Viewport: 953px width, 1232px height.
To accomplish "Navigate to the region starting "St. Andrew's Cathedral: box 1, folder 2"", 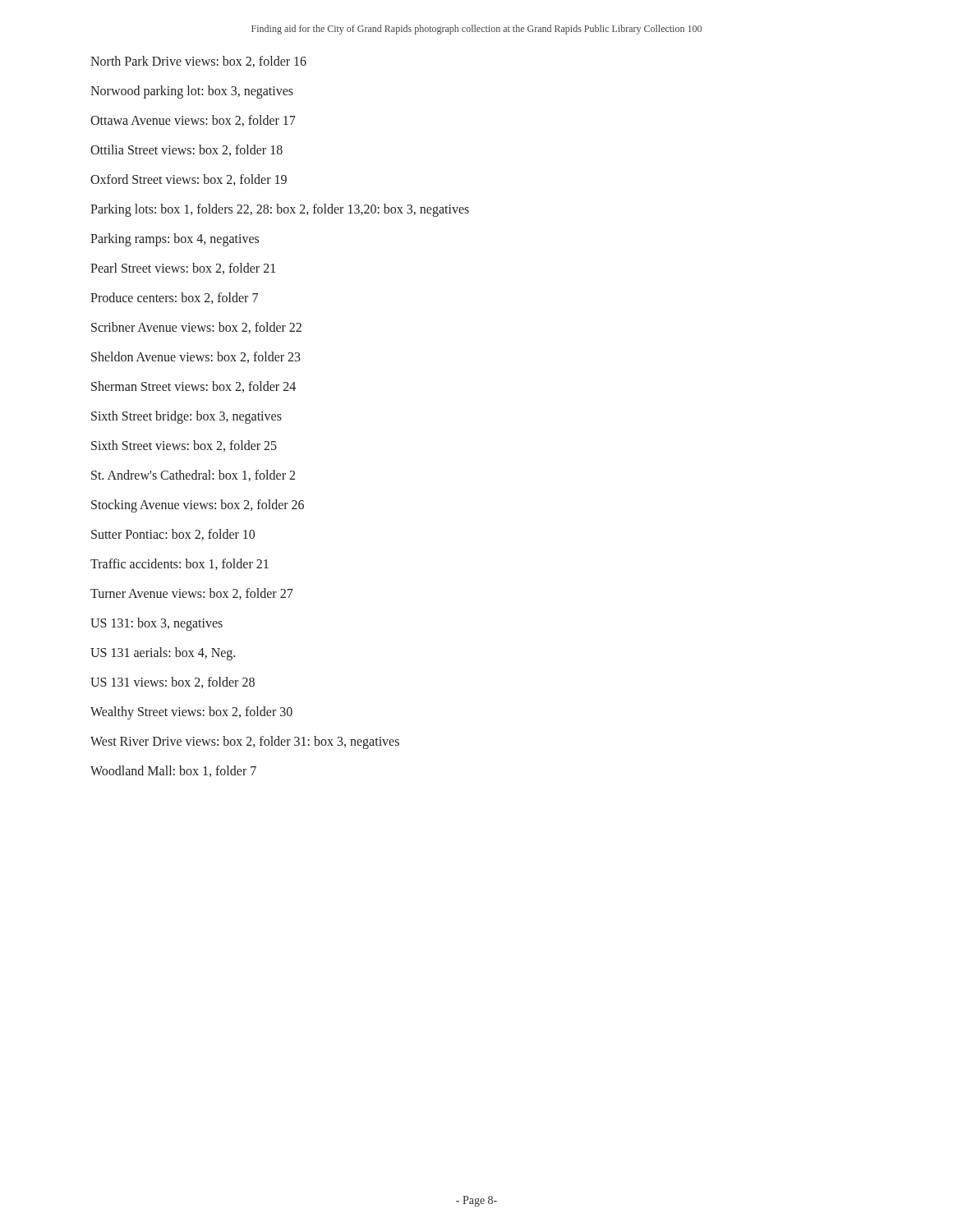I will [193, 475].
